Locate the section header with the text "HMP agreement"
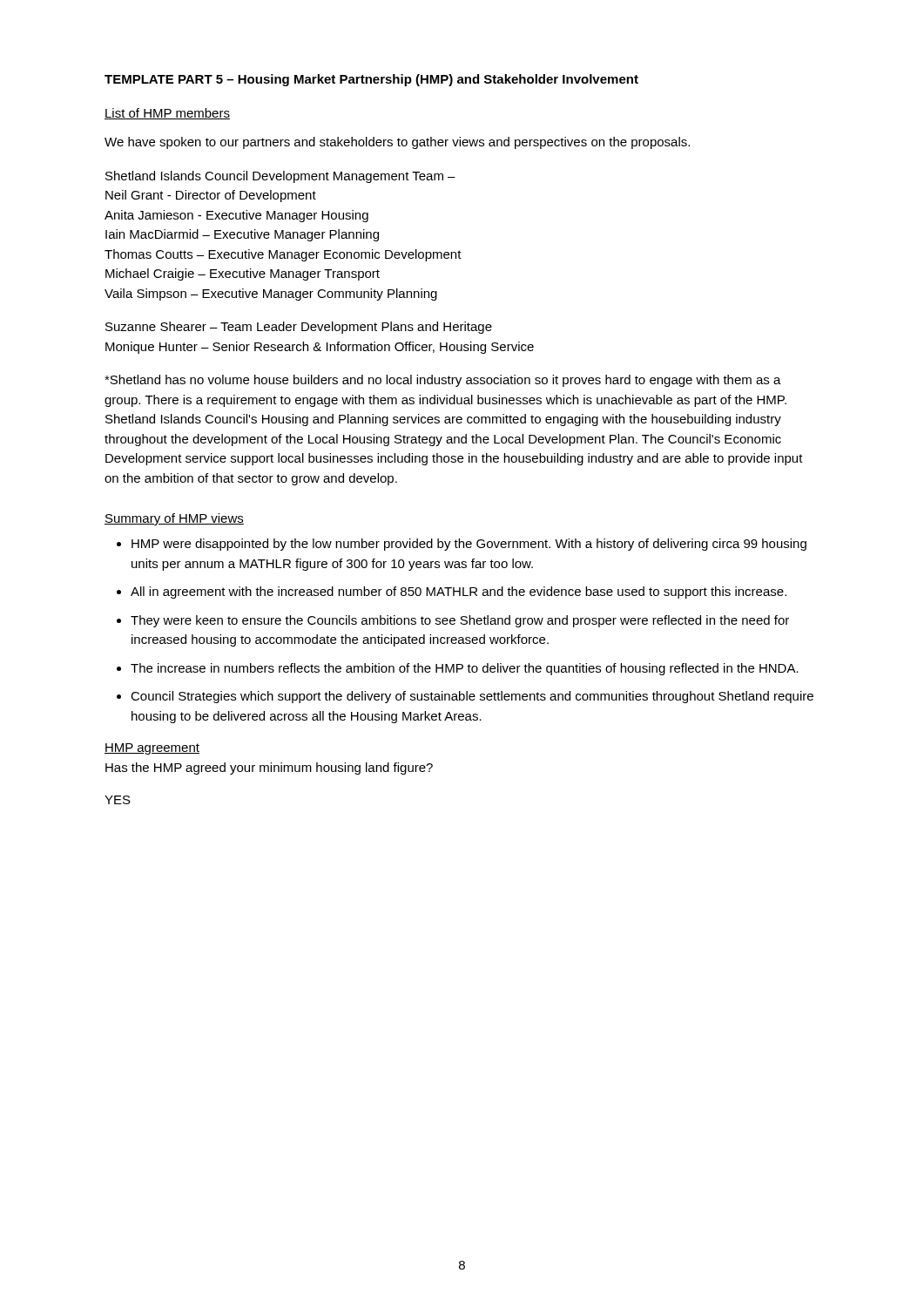Image resolution: width=924 pixels, height=1307 pixels. coord(152,747)
